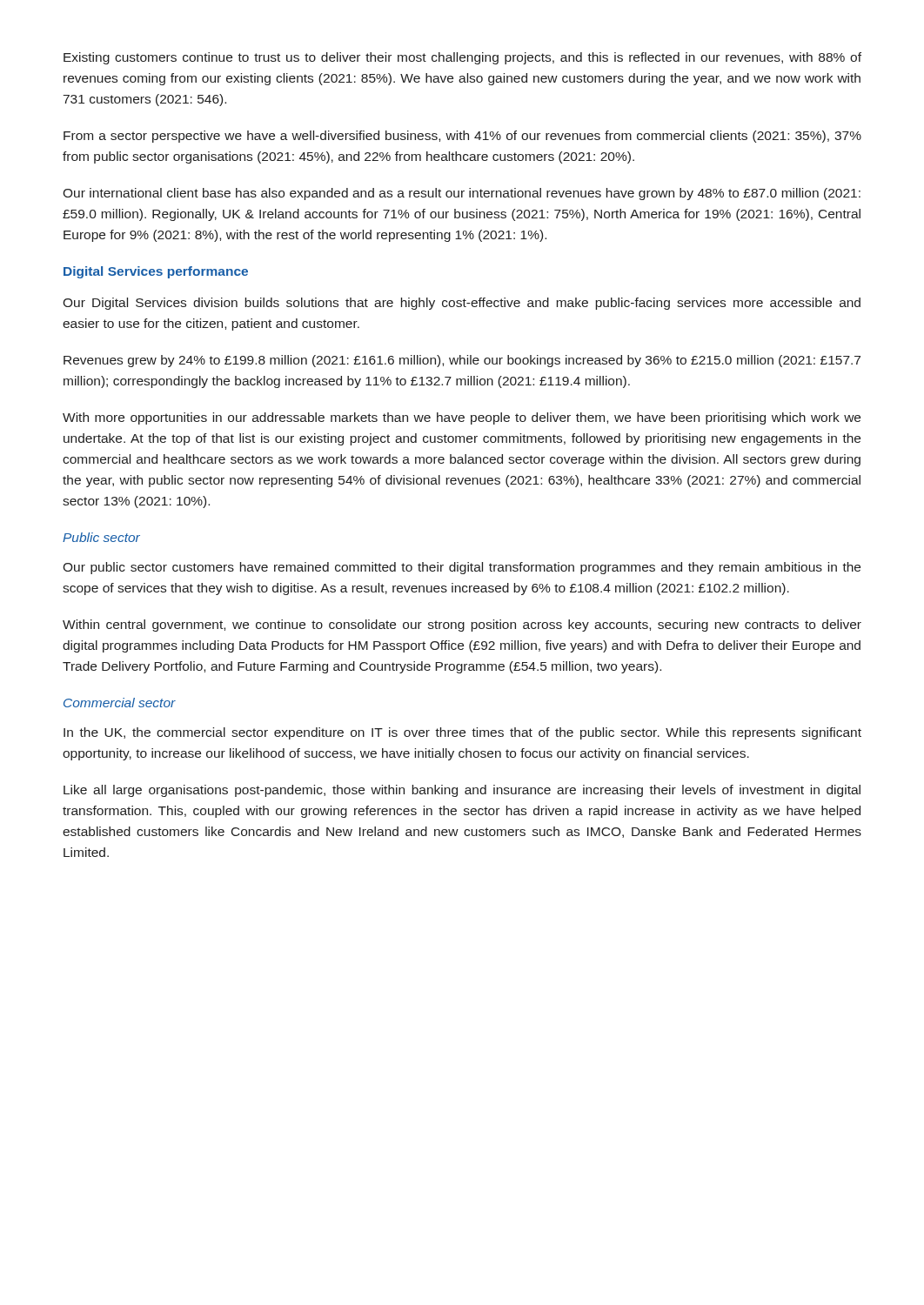
Task: Click on the block starting "Our Digital Services division builds solutions that are"
Action: coord(462,313)
